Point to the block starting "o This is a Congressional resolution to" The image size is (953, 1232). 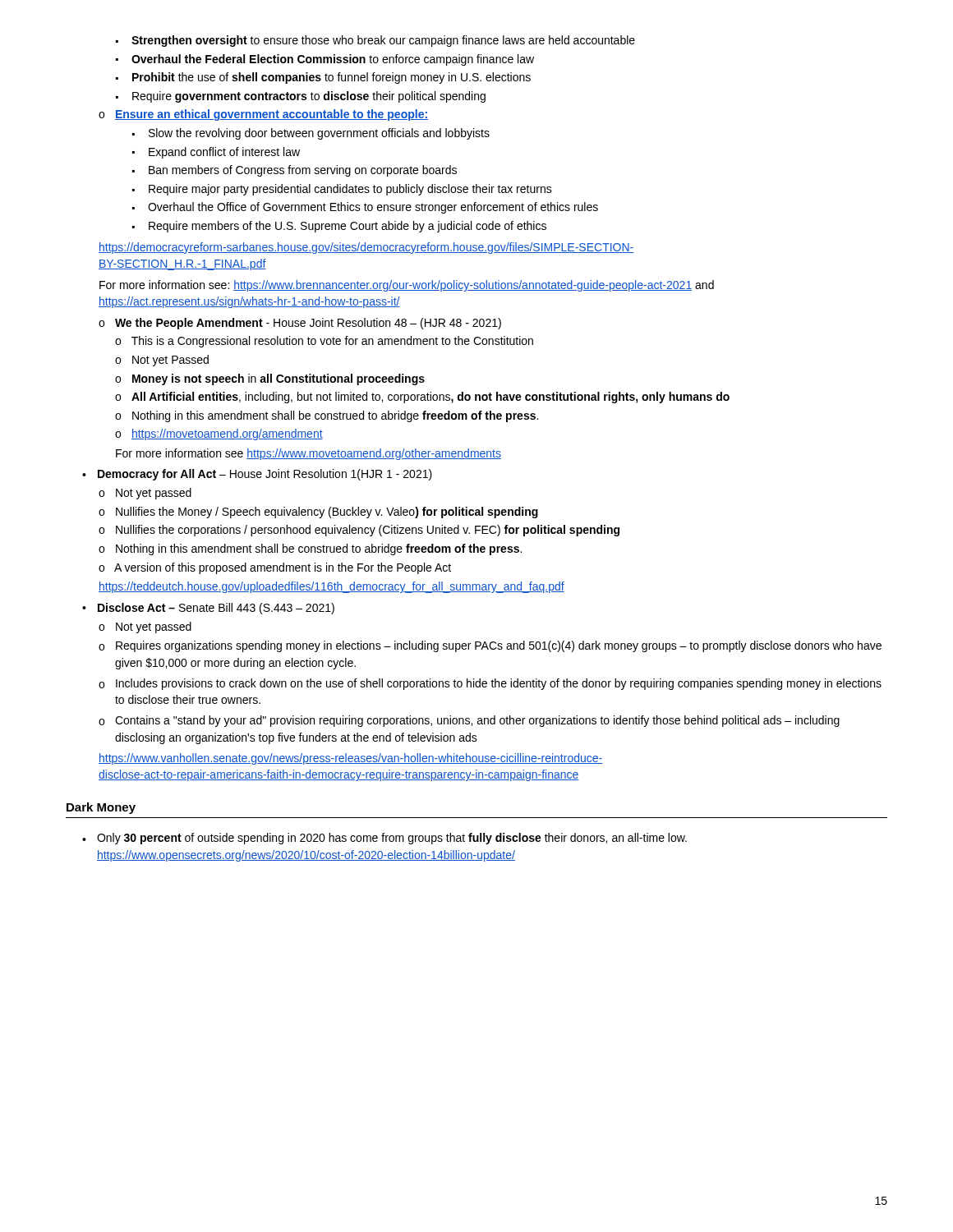[324, 342]
